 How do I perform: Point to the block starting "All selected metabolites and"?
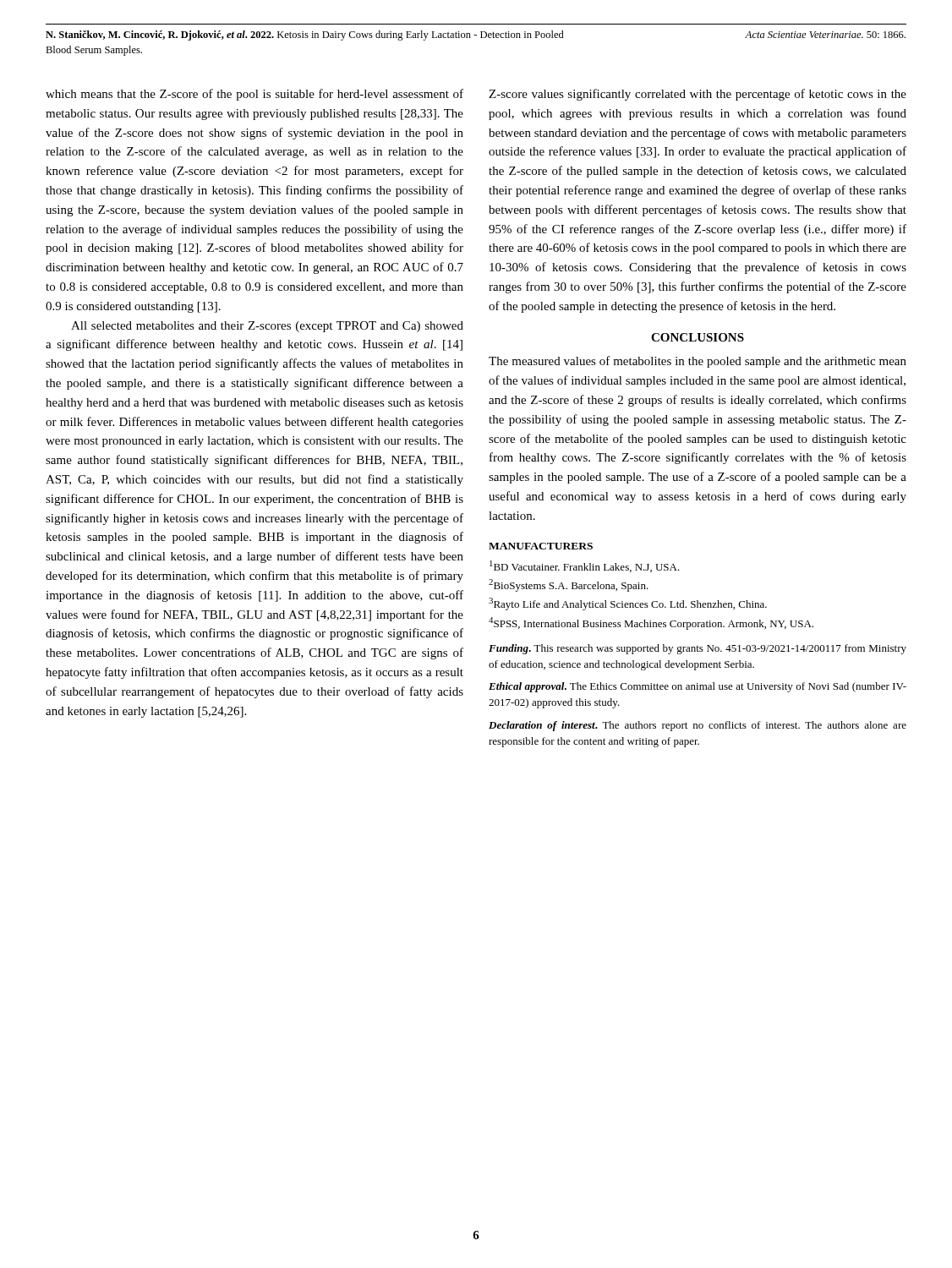pos(255,518)
